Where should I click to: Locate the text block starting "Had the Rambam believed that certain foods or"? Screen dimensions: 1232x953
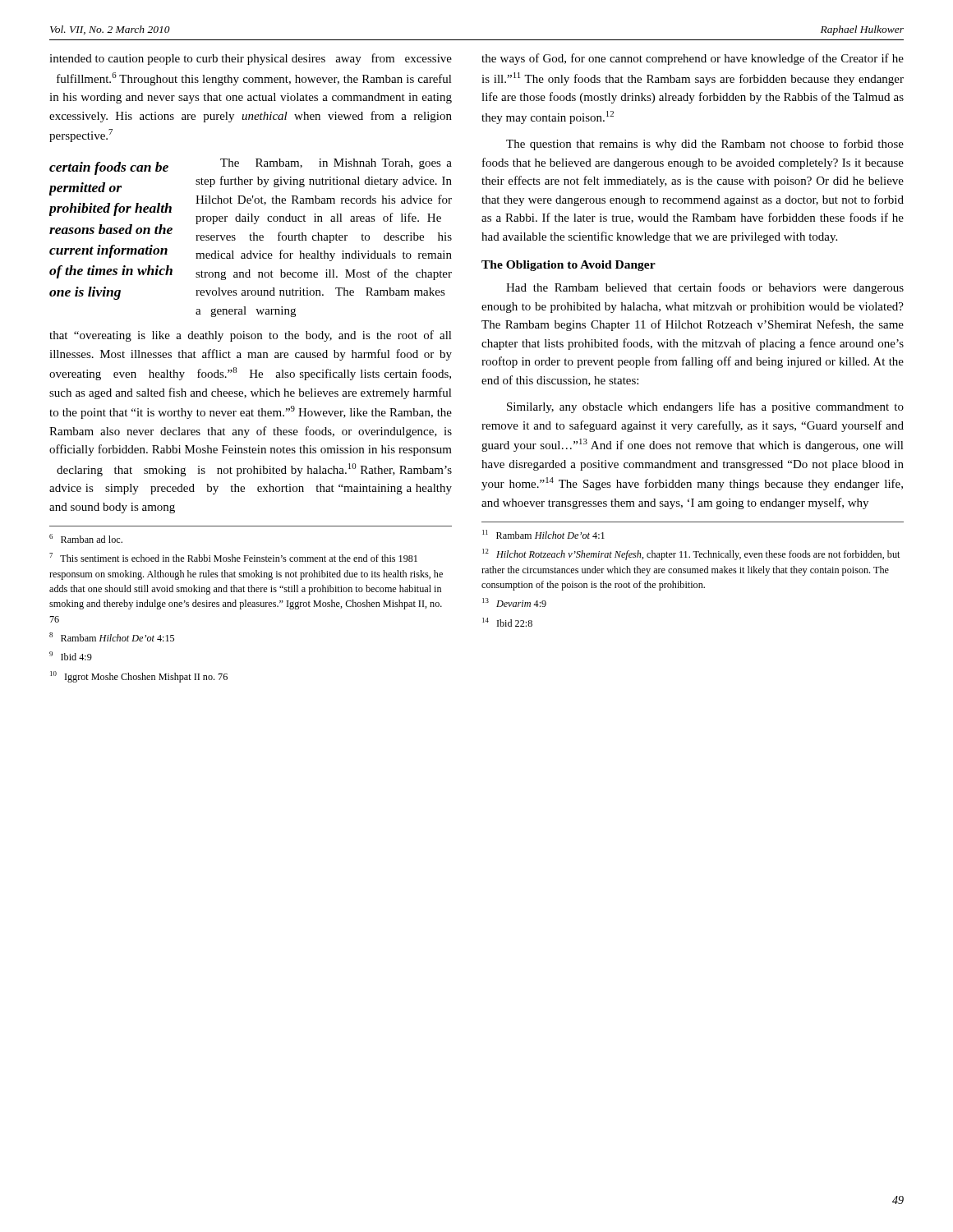click(x=693, y=334)
